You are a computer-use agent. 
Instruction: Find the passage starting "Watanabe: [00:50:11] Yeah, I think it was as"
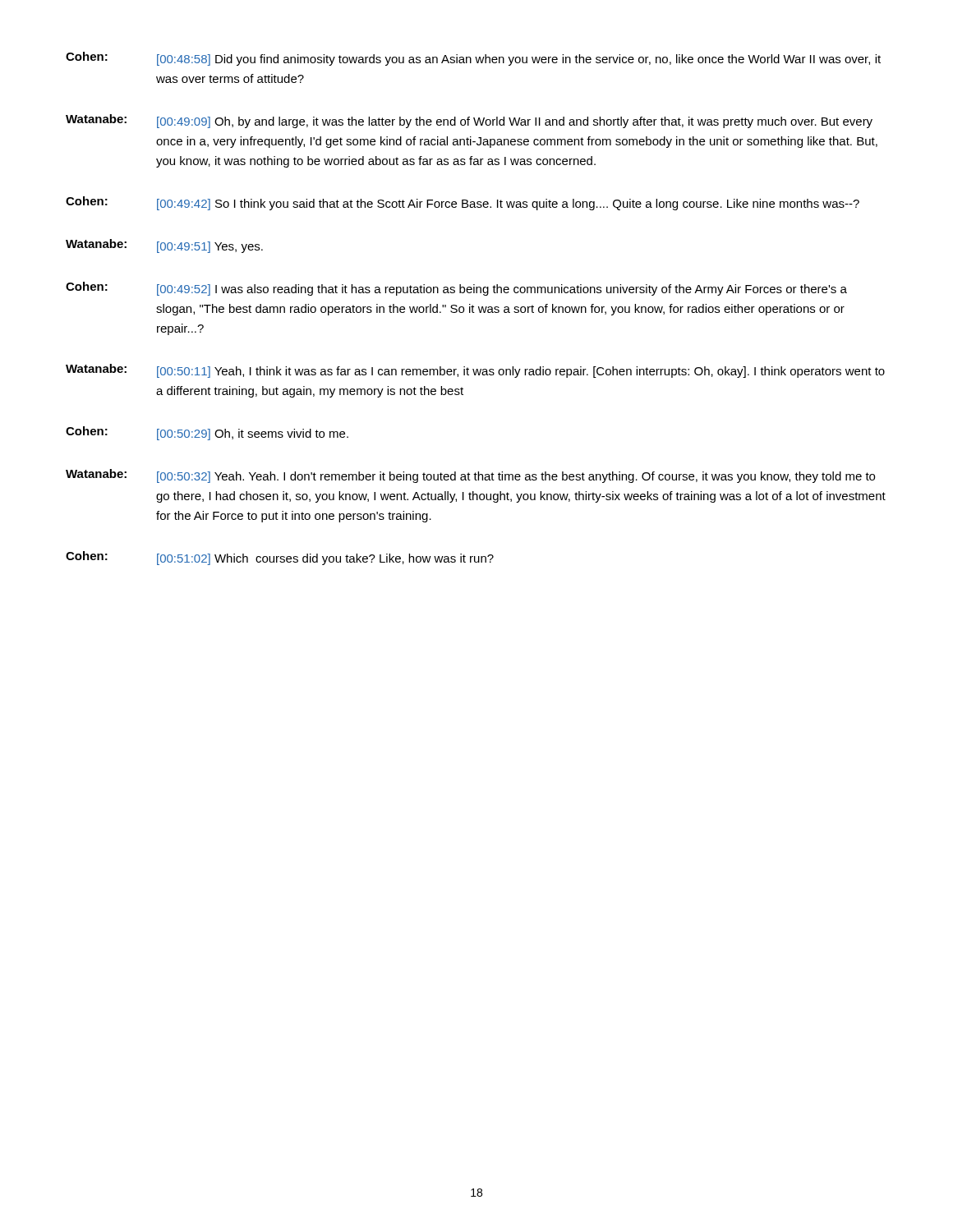tap(476, 381)
